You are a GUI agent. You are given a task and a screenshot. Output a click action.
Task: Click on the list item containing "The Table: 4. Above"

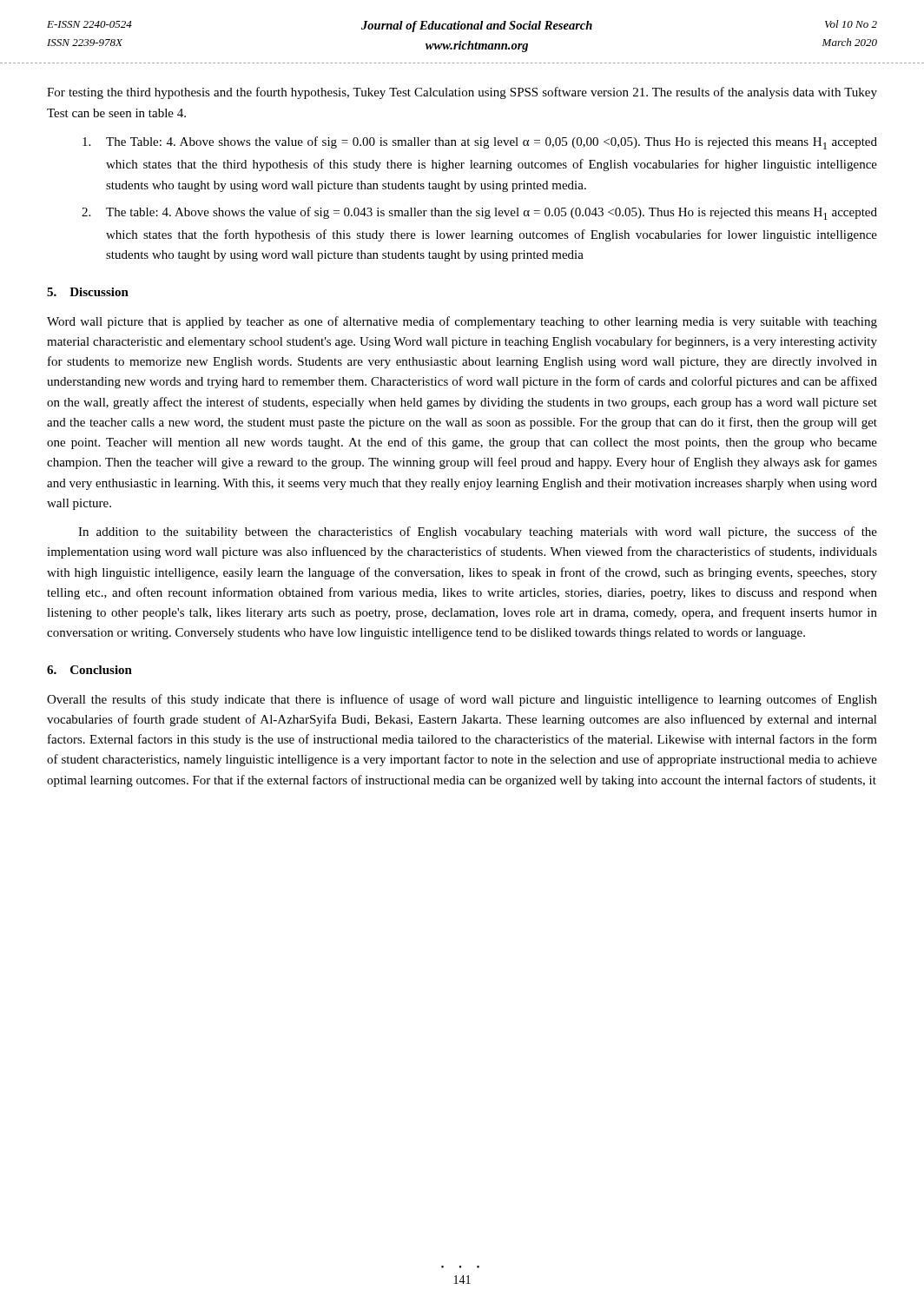(x=479, y=164)
